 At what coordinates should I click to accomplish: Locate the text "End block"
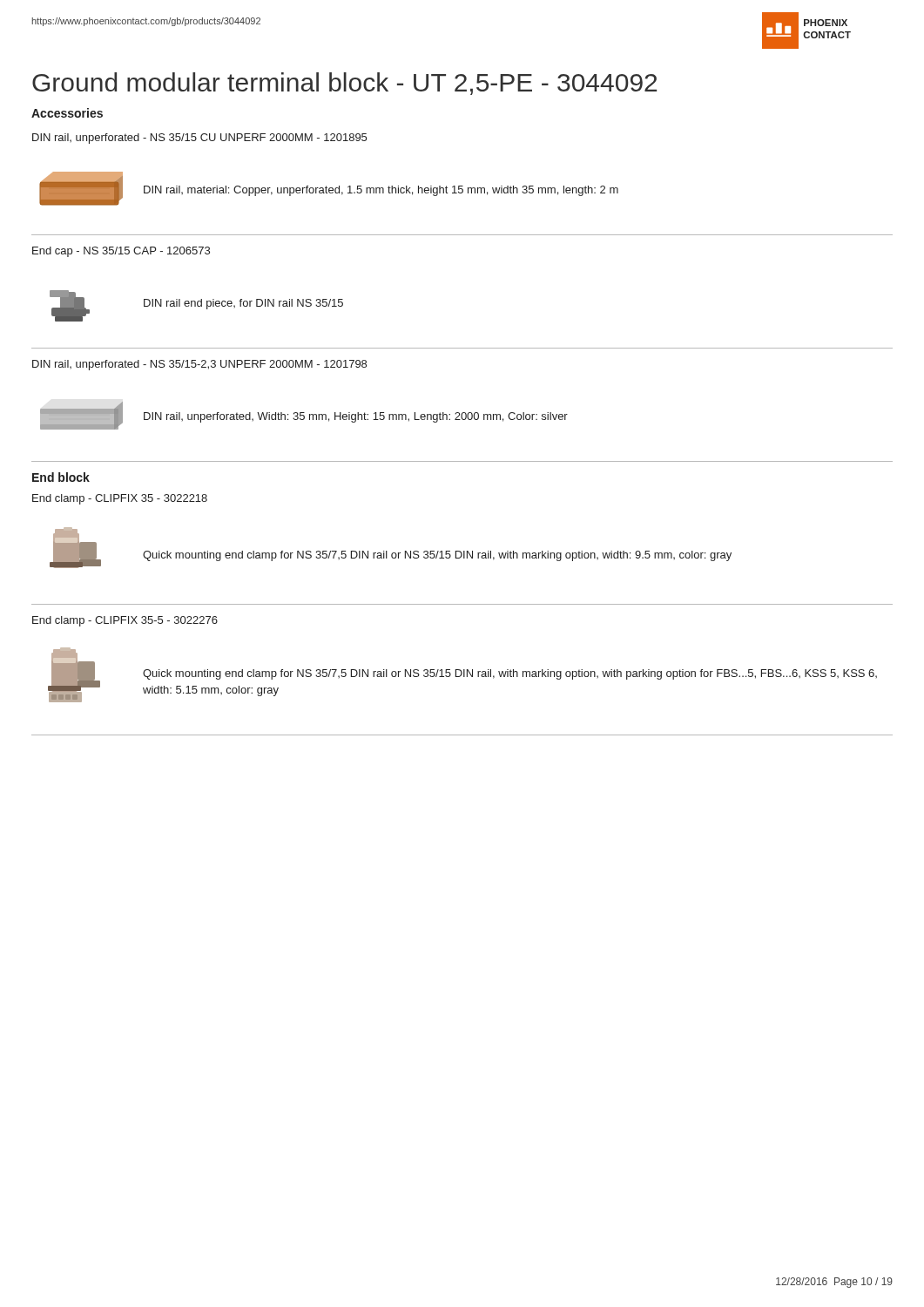click(60, 478)
